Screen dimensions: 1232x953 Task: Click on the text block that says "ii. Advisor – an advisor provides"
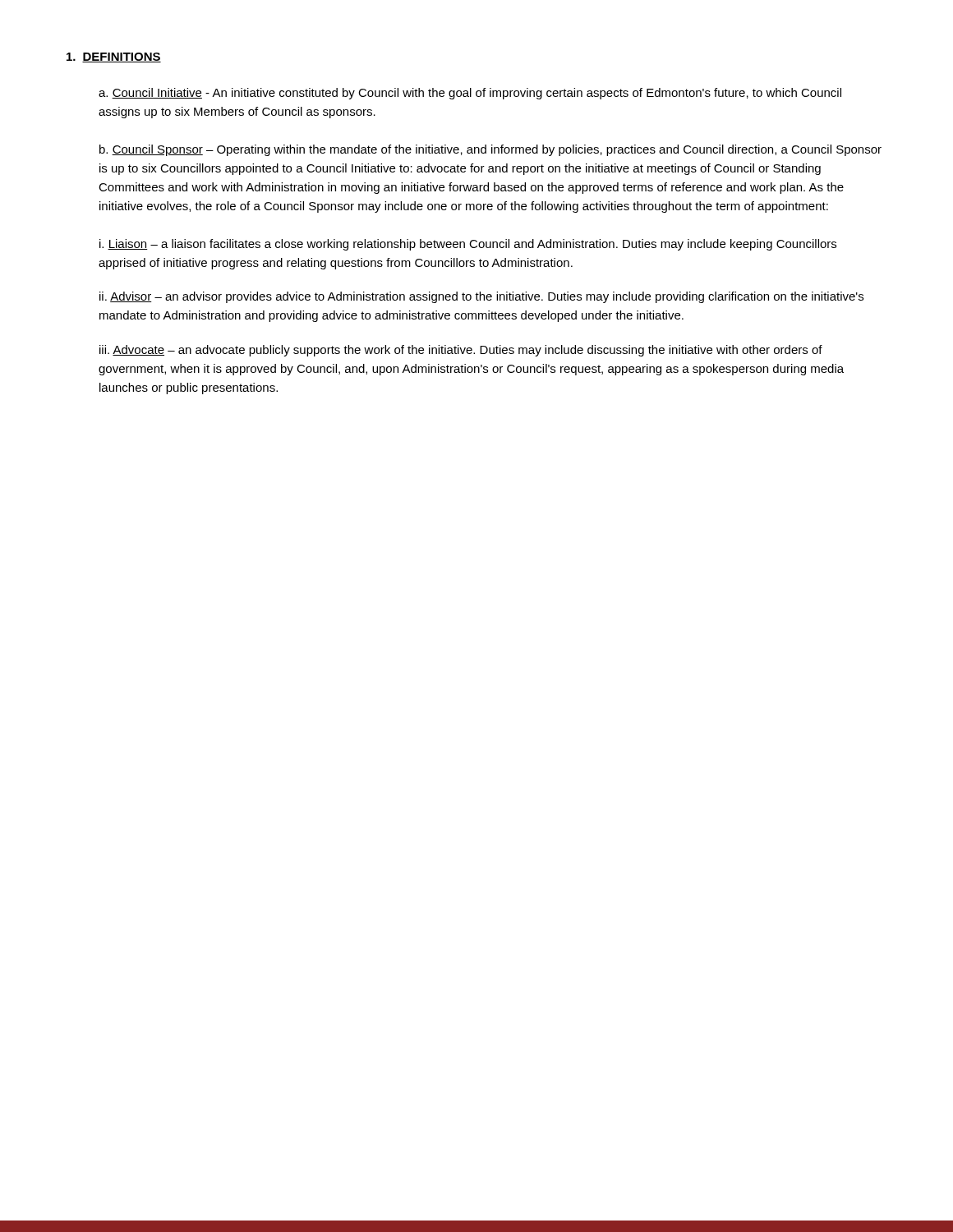pos(481,306)
